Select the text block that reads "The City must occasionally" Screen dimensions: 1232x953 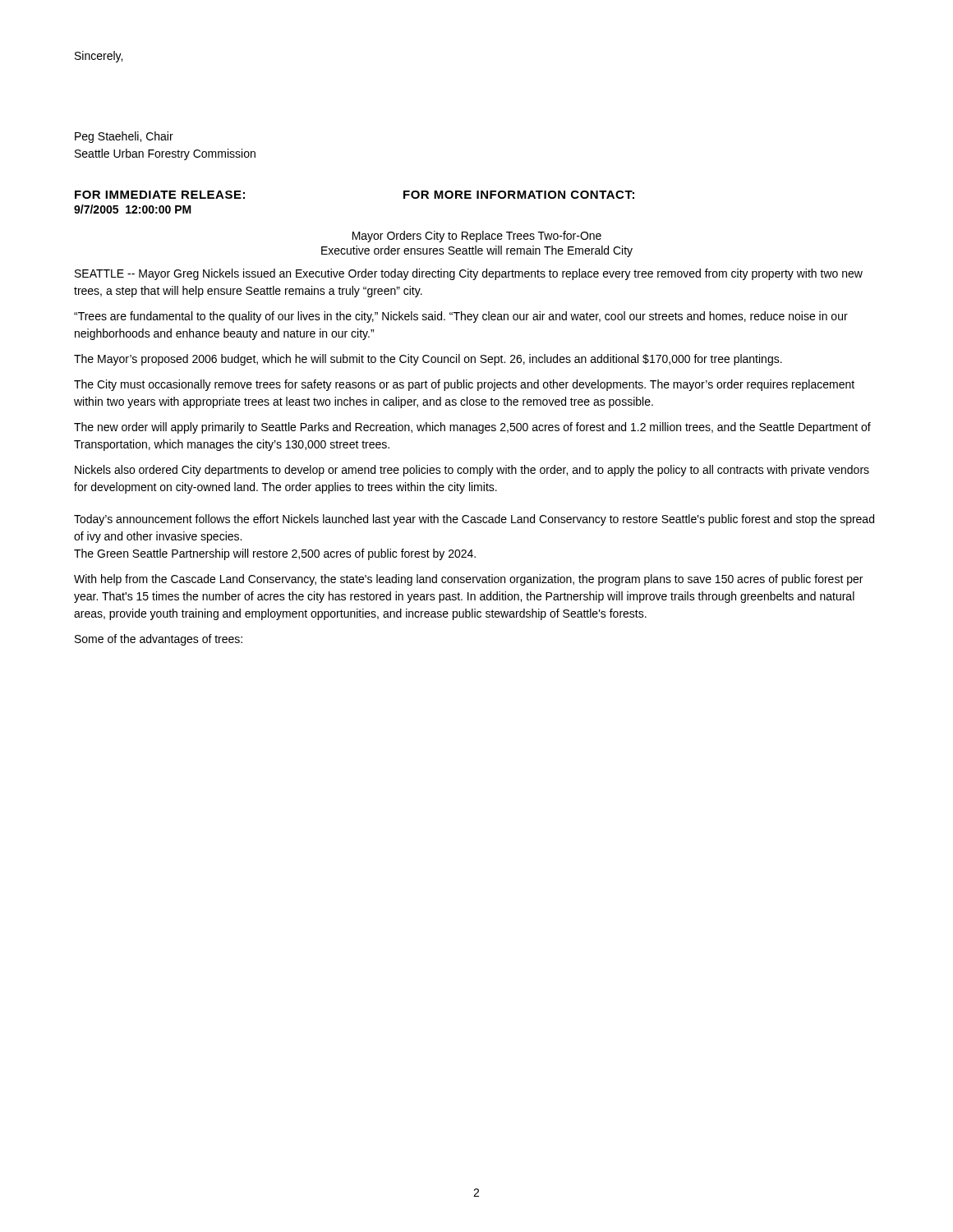(x=464, y=393)
